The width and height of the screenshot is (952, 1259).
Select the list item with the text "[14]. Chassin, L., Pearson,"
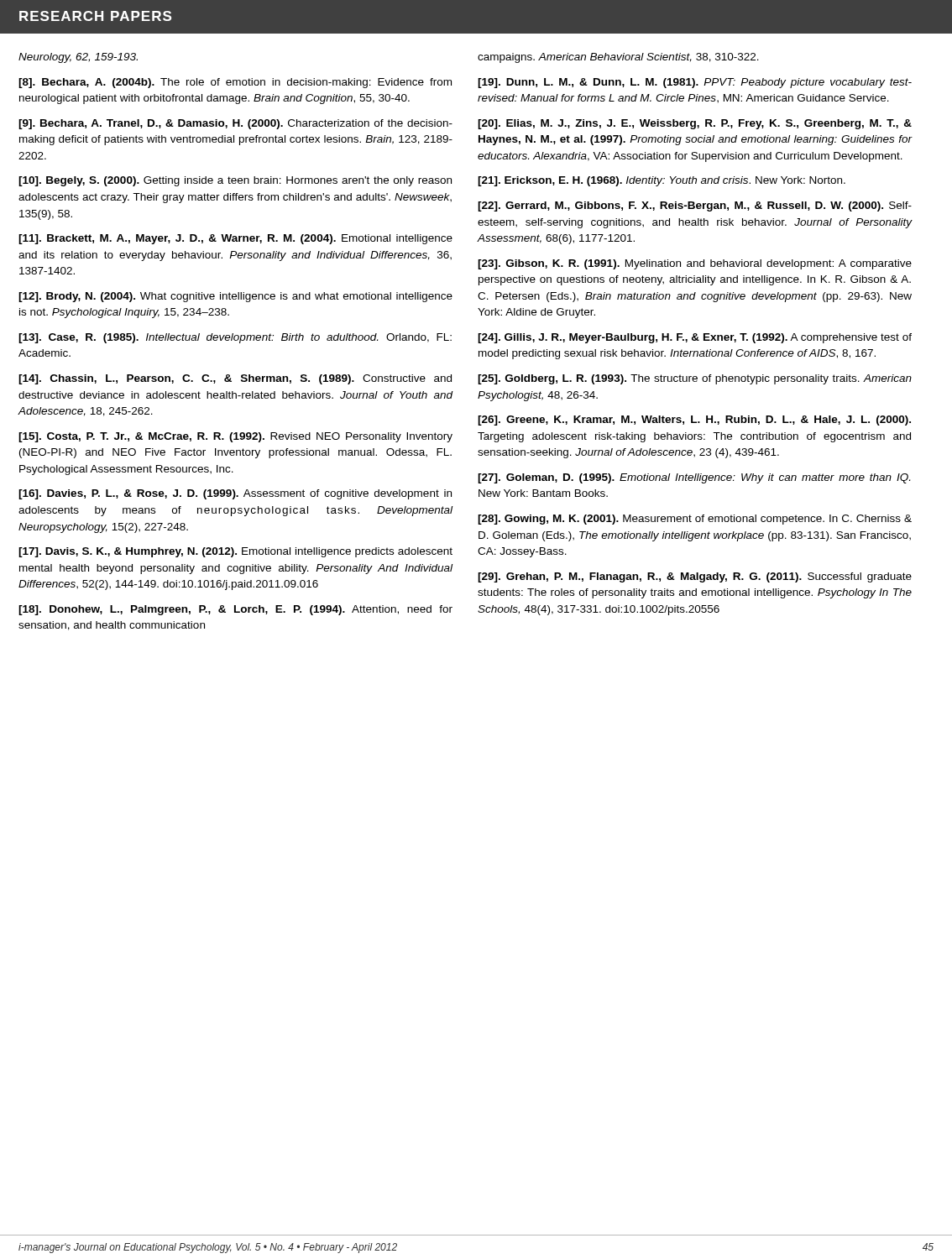tap(235, 395)
